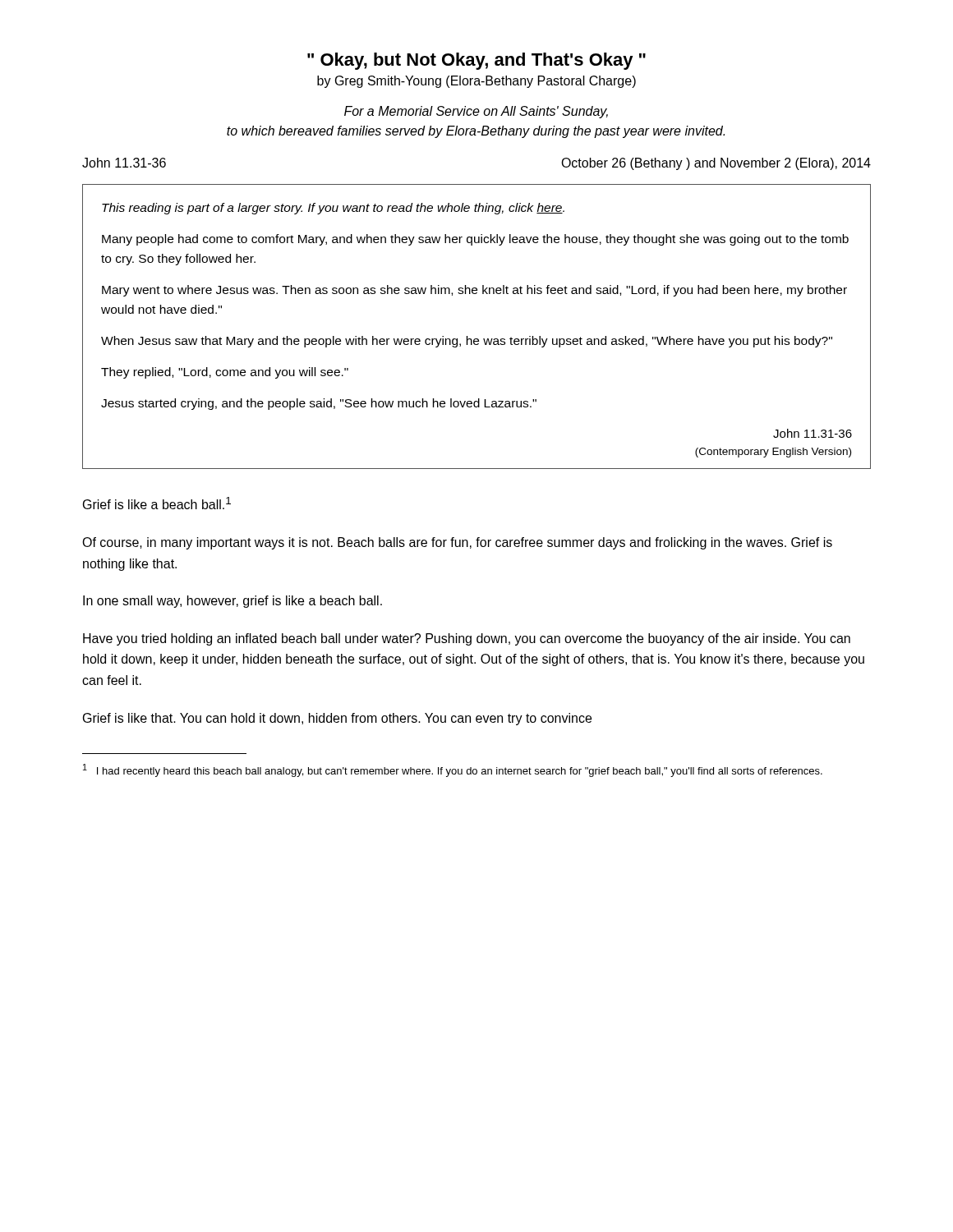Navigate to the text block starting "This reading is part of a"

[476, 329]
